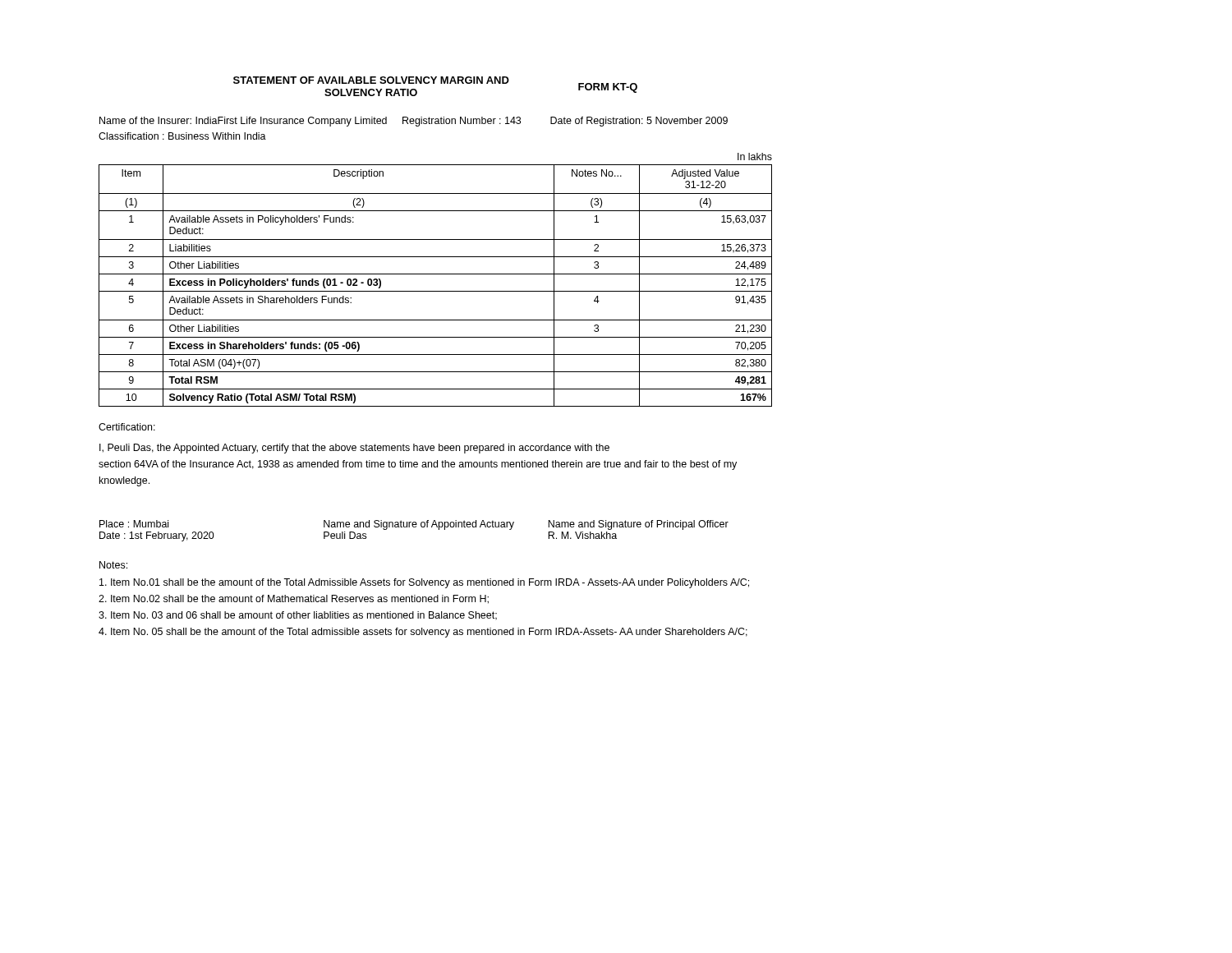The height and width of the screenshot is (953, 1232).
Task: Find the block starting "Name of the Insurer: IndiaFirst Life Insurance"
Action: 413,128
